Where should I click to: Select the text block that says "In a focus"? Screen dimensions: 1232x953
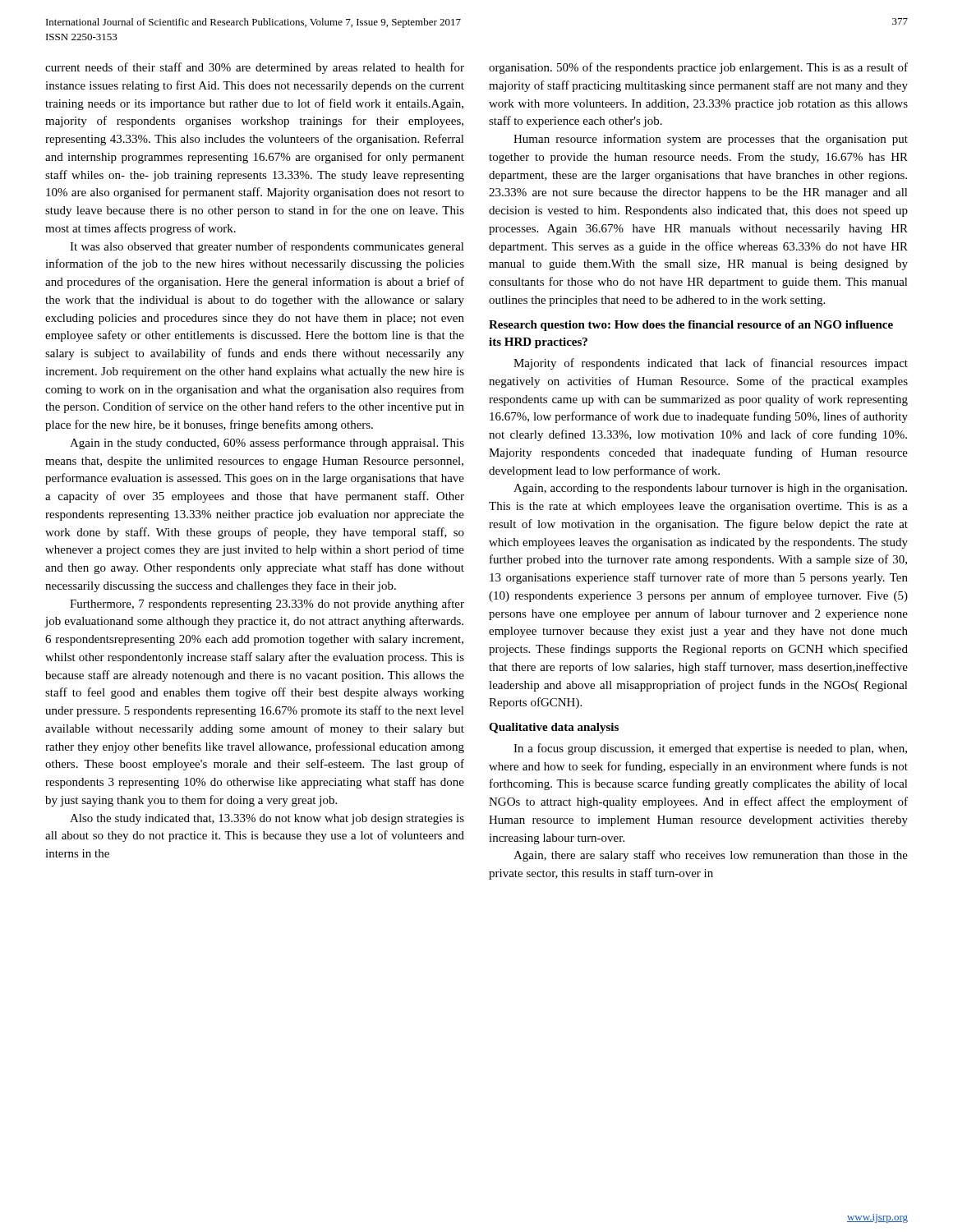[x=698, y=793]
